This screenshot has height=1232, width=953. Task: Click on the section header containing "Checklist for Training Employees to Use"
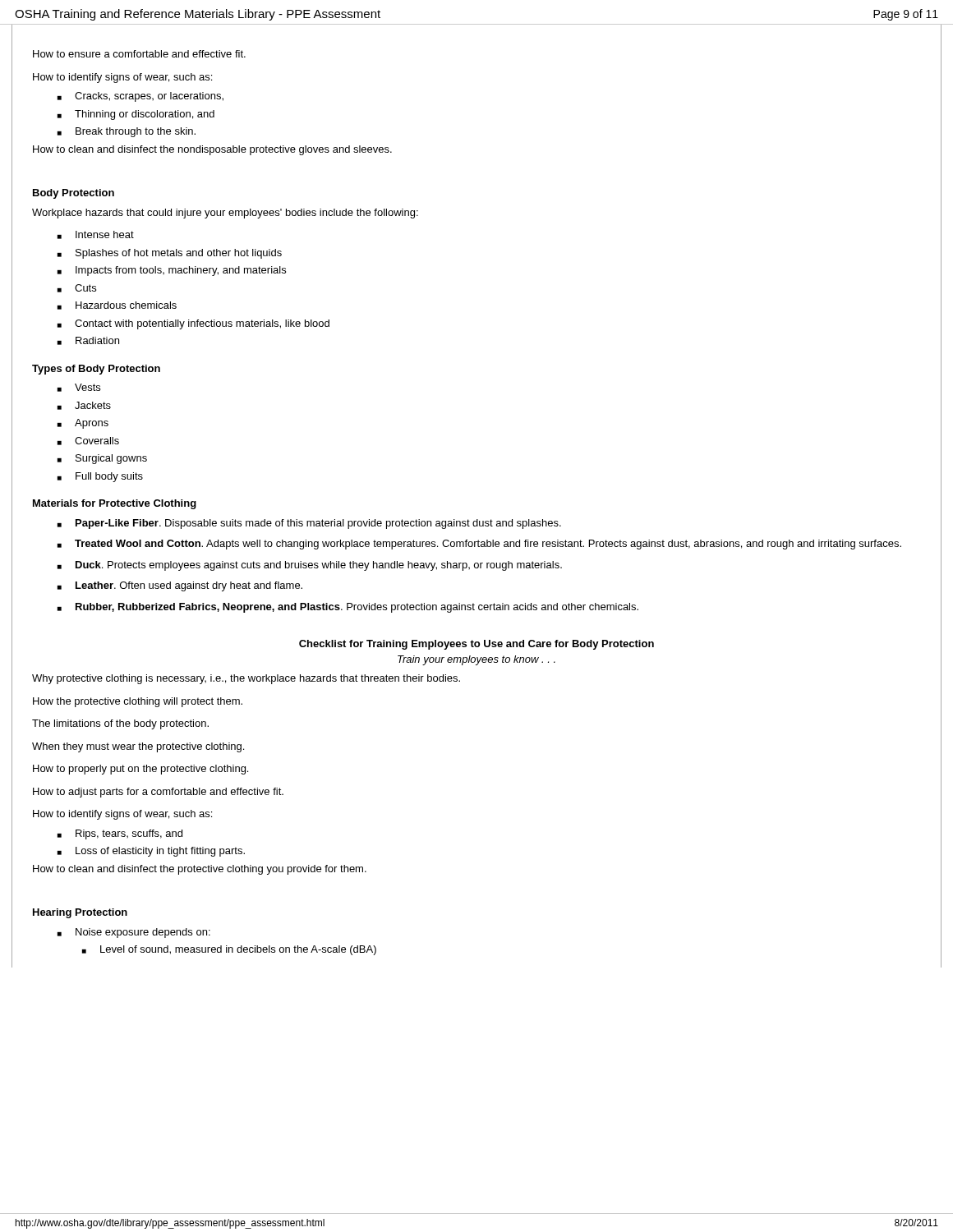pyautogui.click(x=476, y=643)
